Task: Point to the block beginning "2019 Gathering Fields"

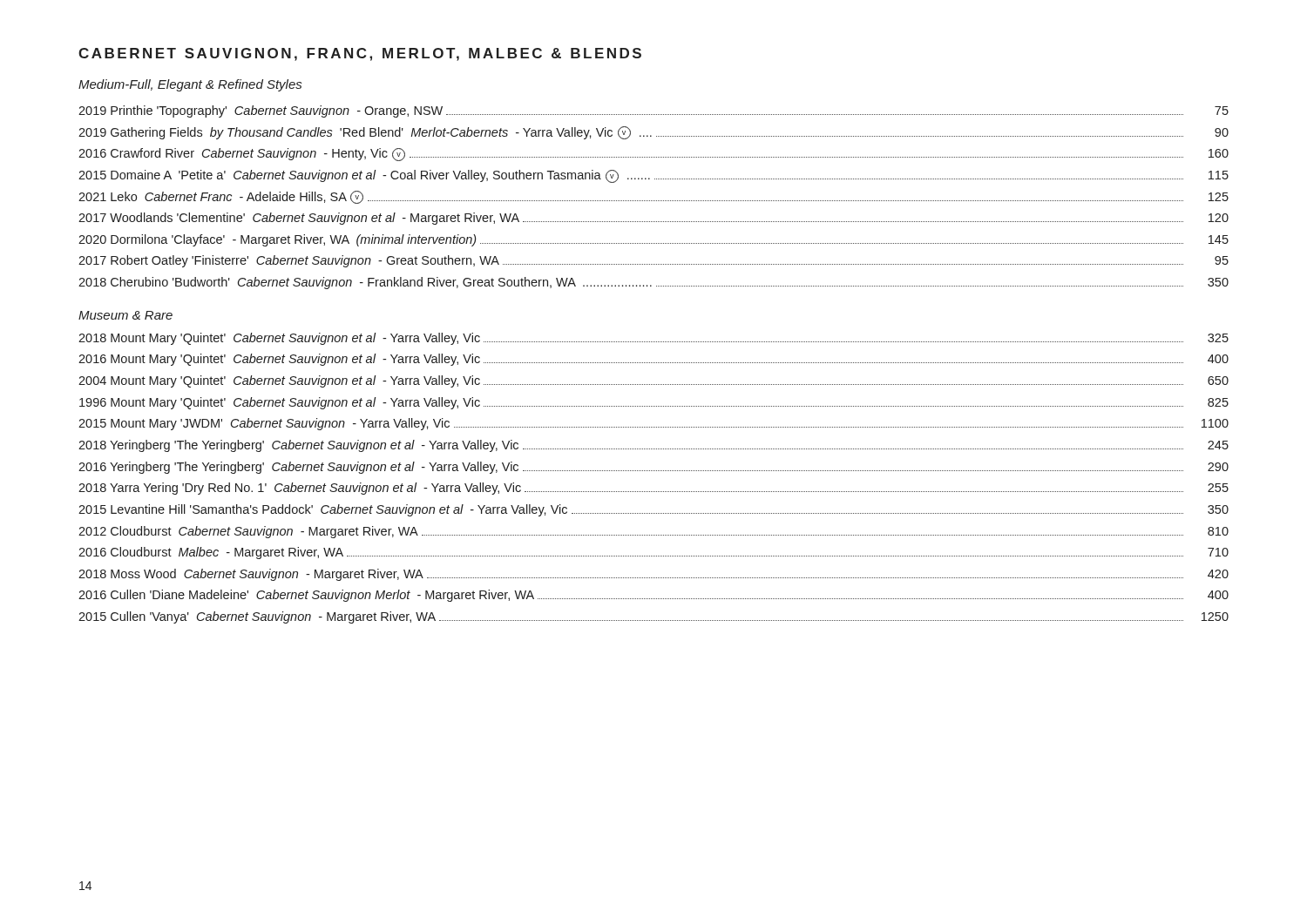Action: tap(654, 132)
